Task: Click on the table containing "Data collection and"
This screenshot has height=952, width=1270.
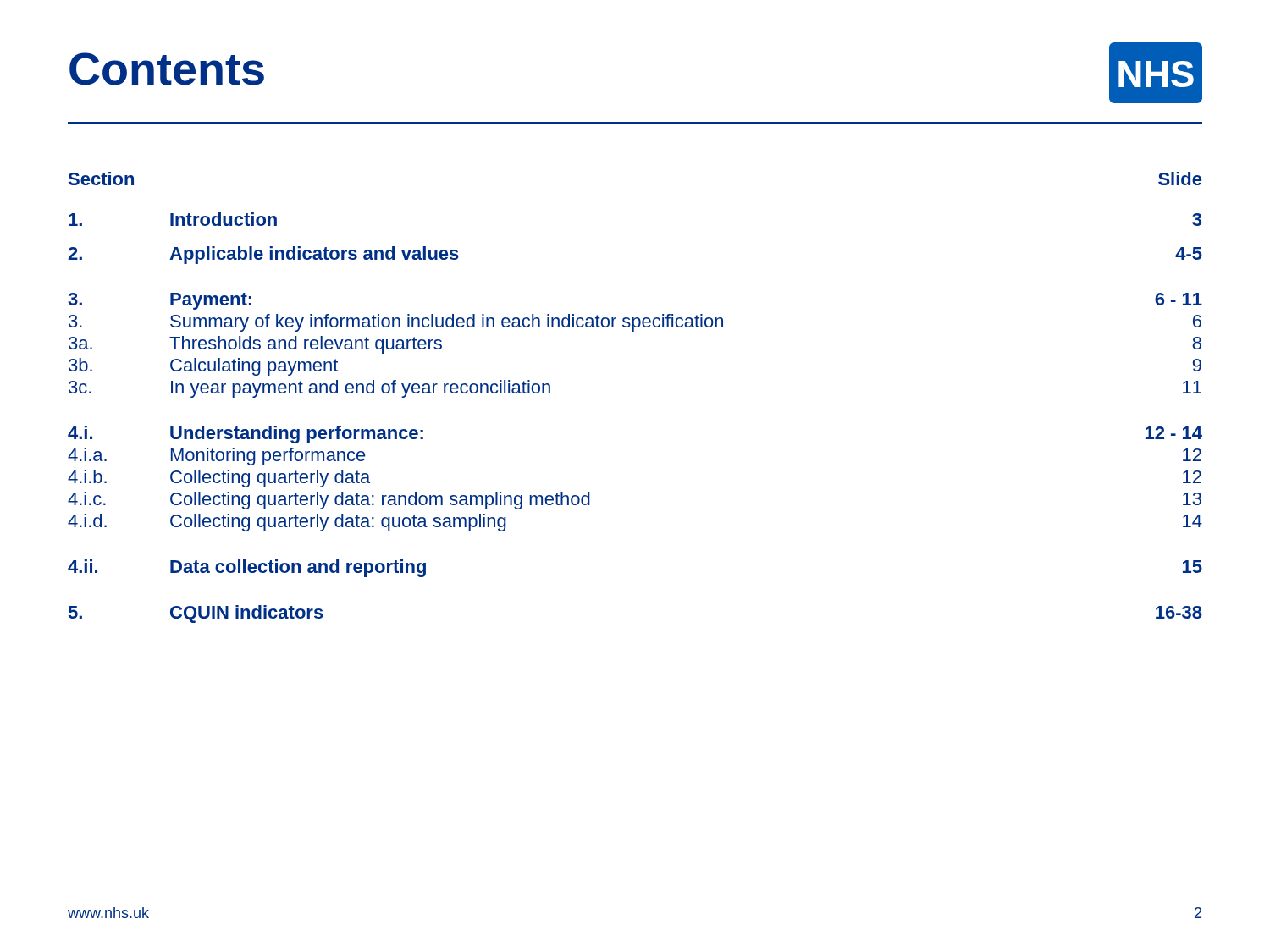Action: pos(635,387)
